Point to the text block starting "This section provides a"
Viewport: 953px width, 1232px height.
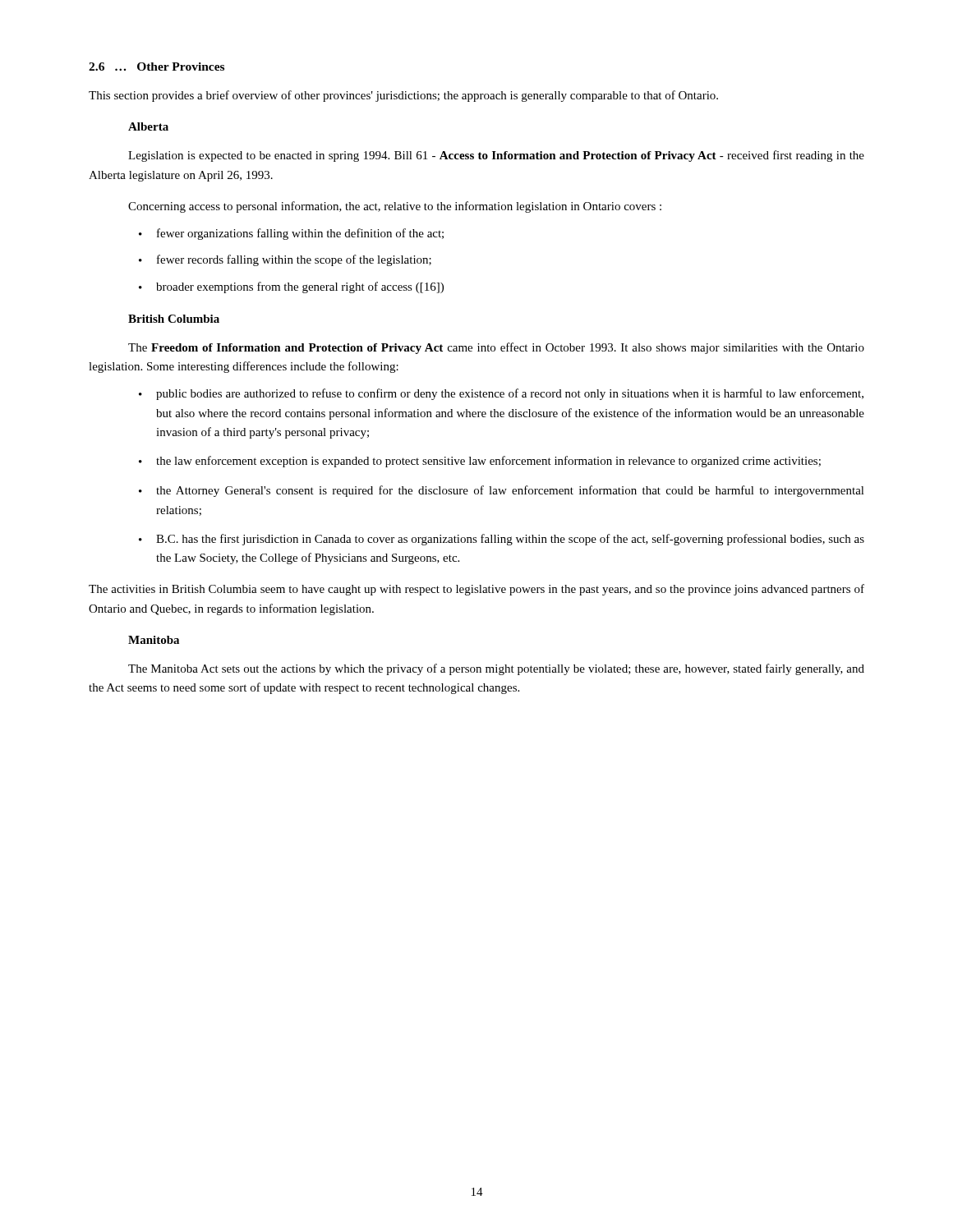click(x=476, y=96)
